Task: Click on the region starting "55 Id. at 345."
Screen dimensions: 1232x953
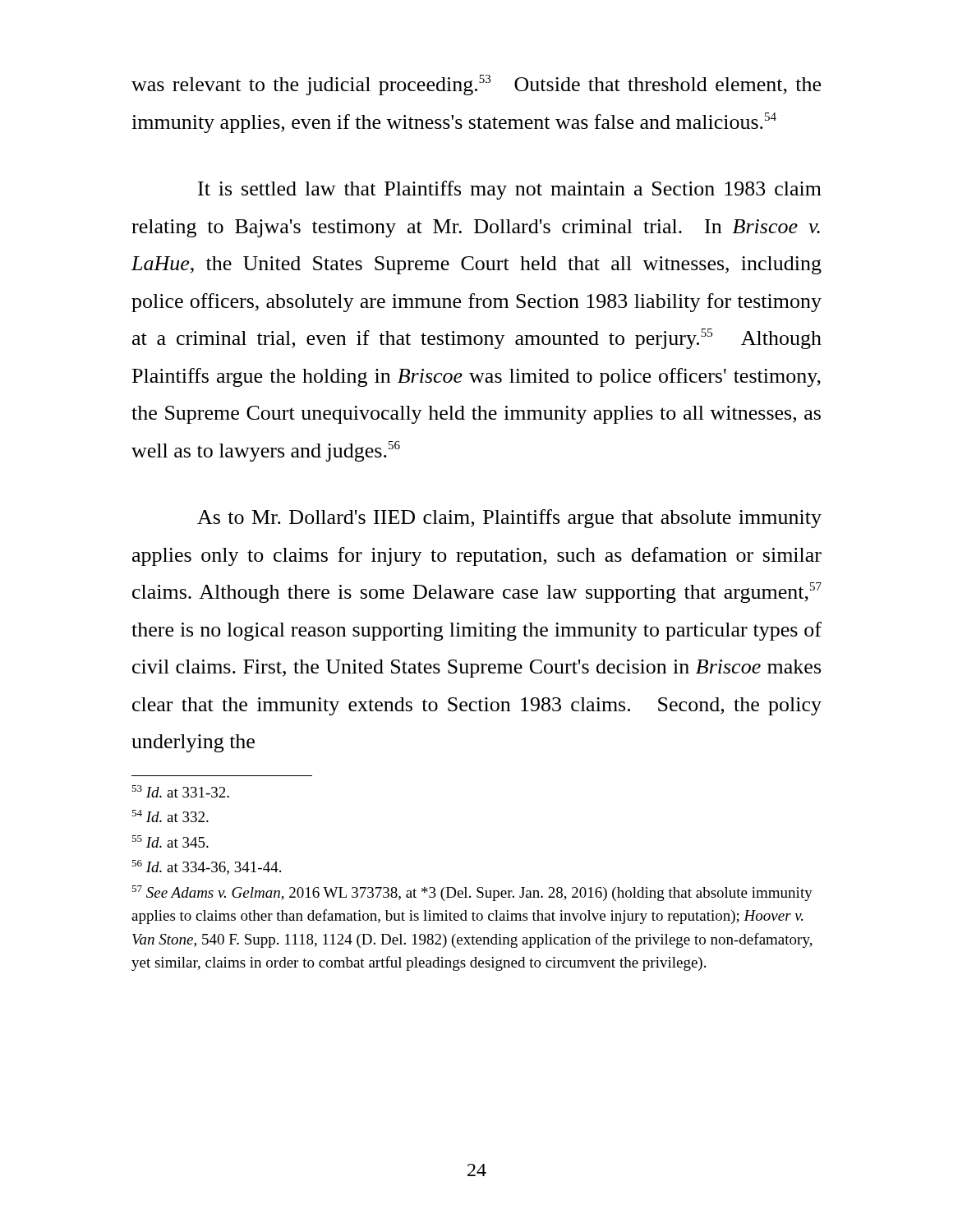Action: coord(170,841)
